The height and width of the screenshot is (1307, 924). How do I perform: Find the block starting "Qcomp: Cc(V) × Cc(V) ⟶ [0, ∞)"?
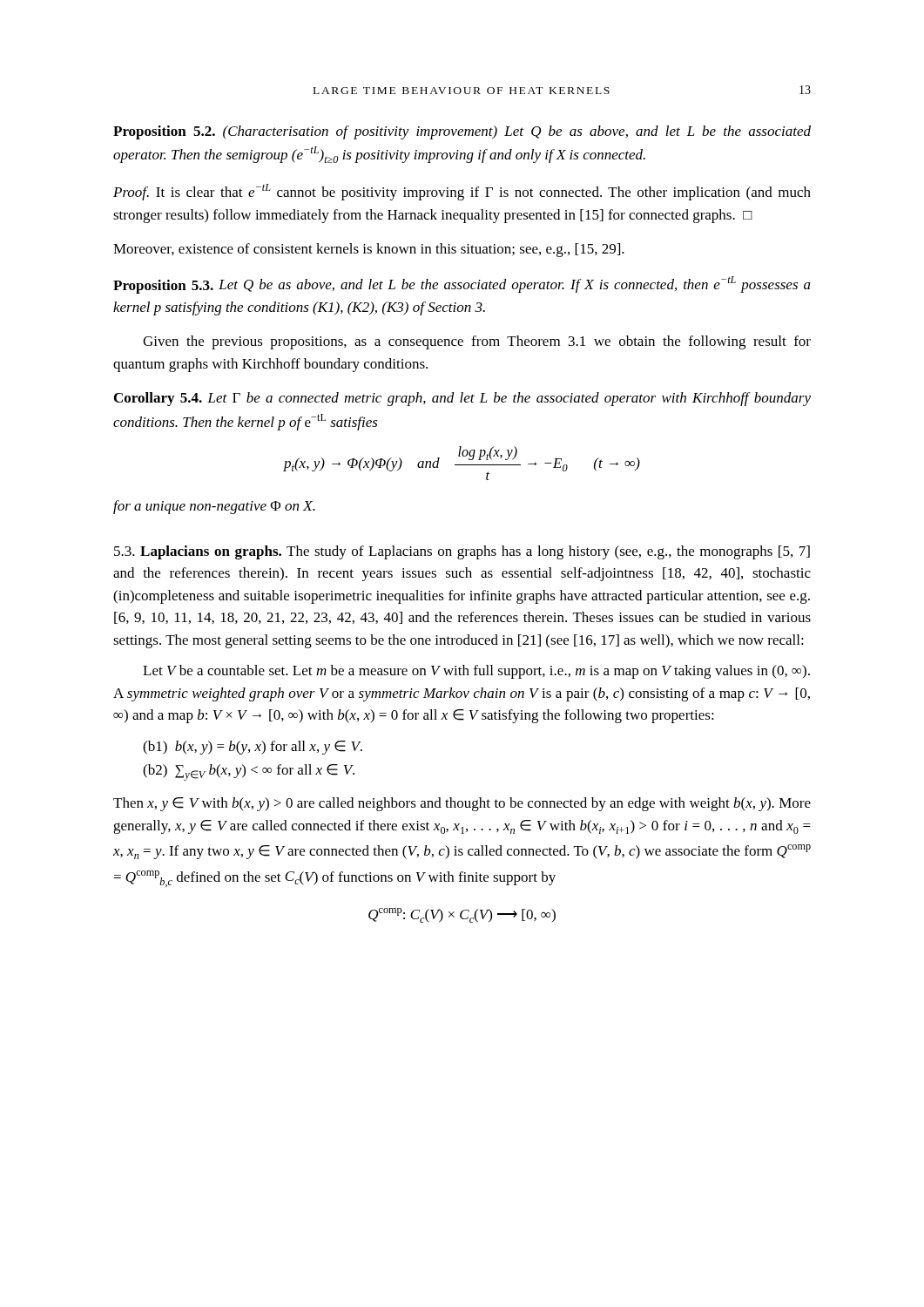(x=462, y=915)
